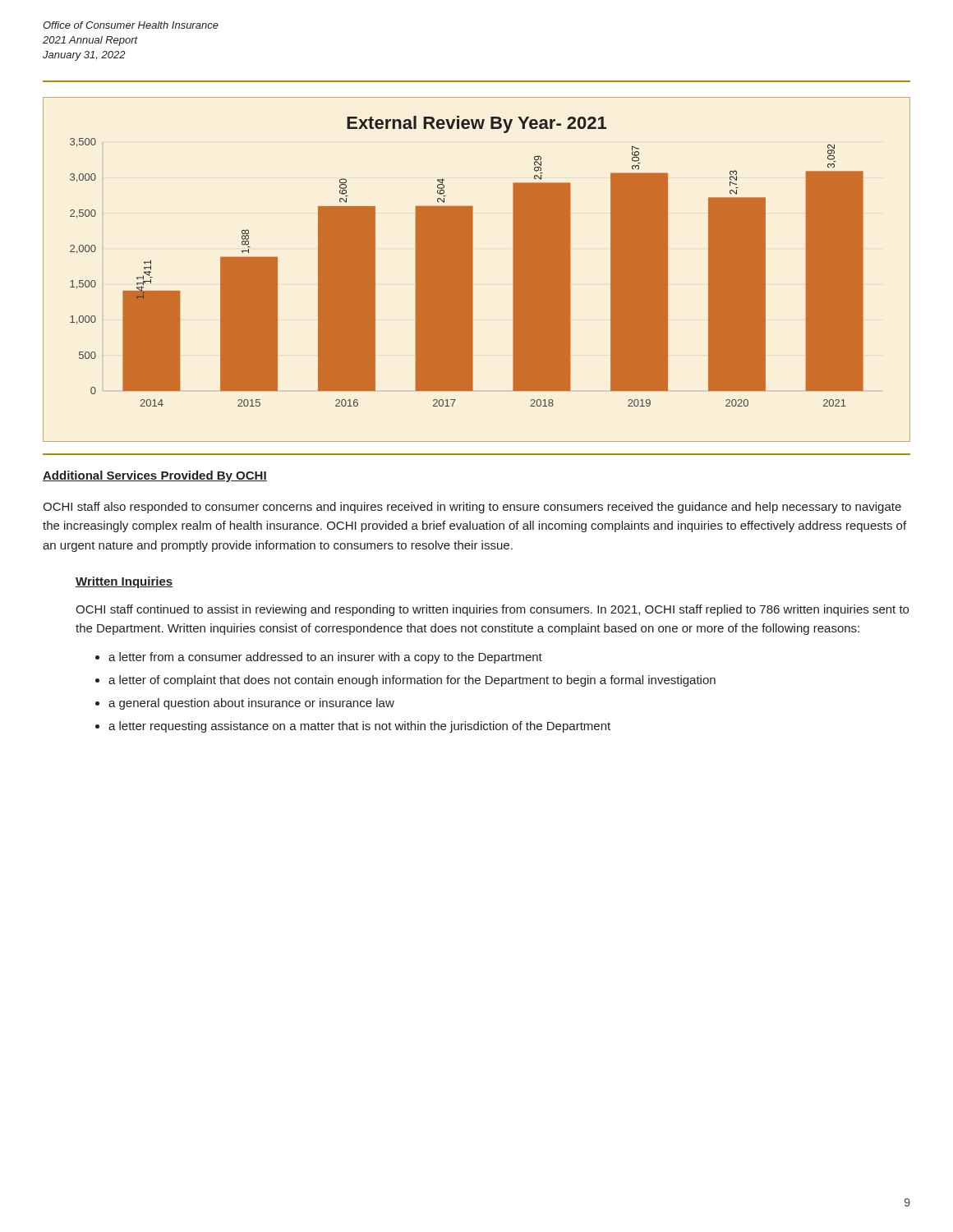Locate the text block starting "Written Inquiries"

[x=124, y=581]
